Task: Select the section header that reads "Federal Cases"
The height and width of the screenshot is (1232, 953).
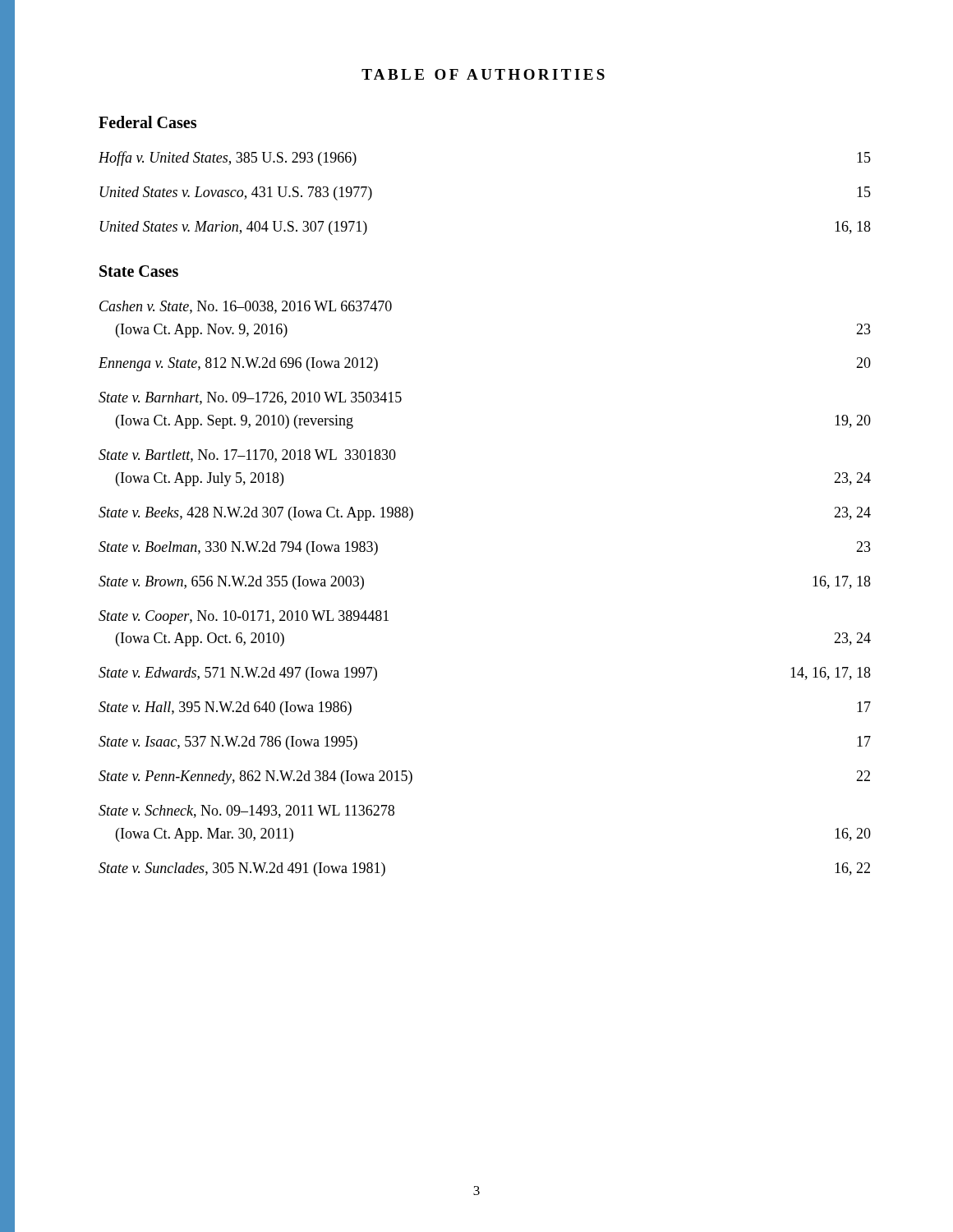Action: (x=148, y=122)
